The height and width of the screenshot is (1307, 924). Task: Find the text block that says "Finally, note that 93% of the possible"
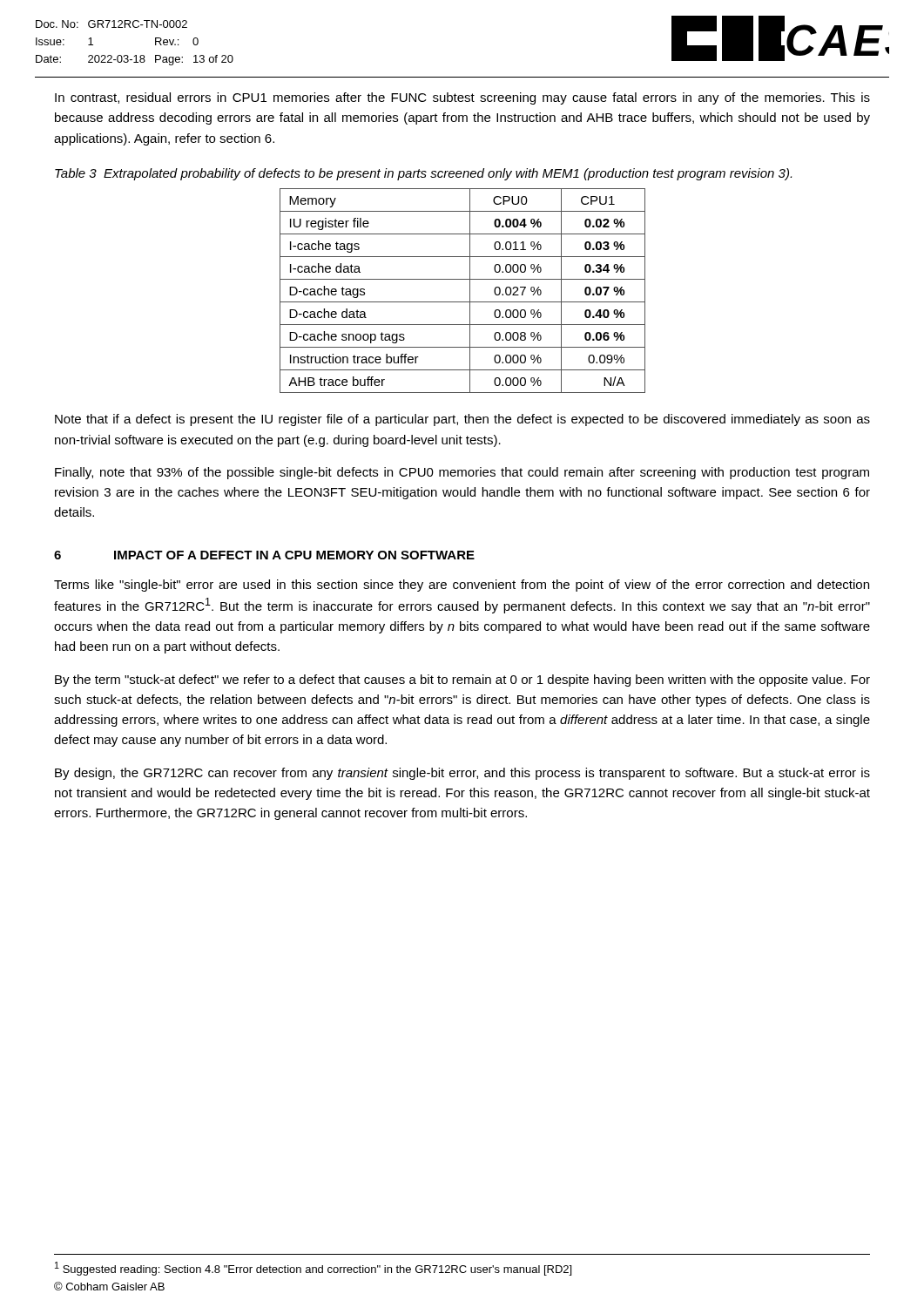(x=462, y=492)
